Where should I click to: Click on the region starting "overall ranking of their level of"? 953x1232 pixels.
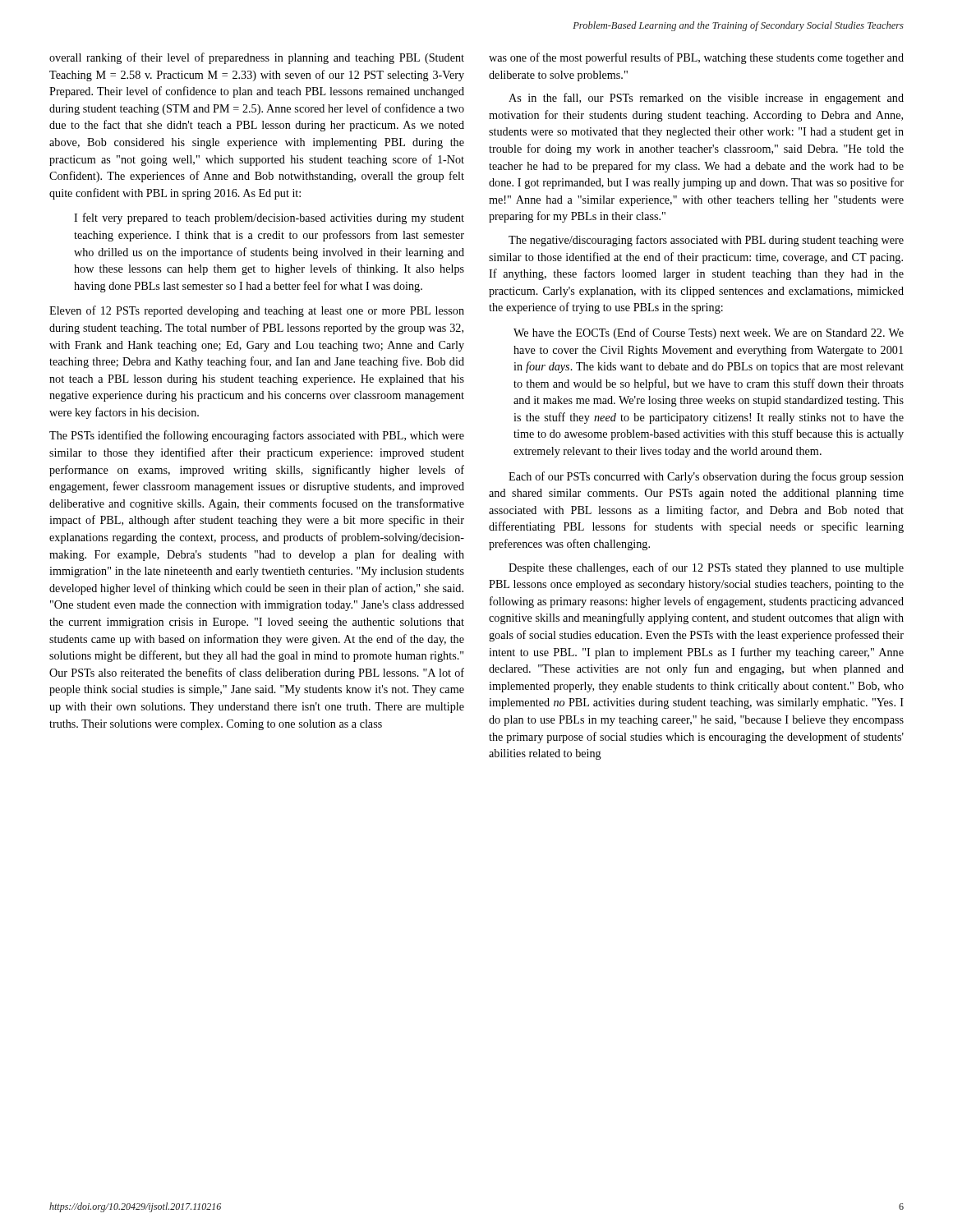[257, 125]
